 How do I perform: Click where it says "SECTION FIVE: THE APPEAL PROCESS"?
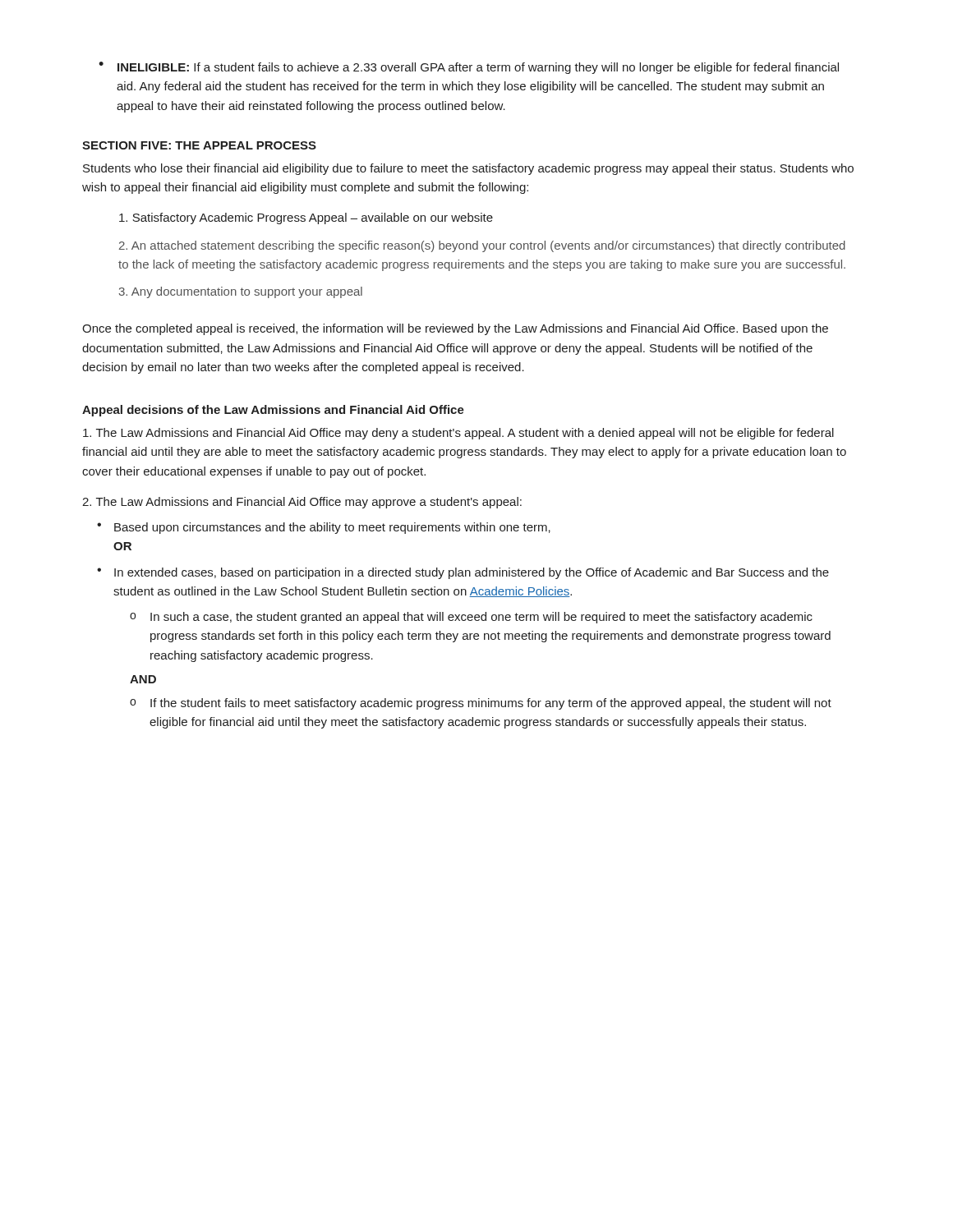(199, 145)
